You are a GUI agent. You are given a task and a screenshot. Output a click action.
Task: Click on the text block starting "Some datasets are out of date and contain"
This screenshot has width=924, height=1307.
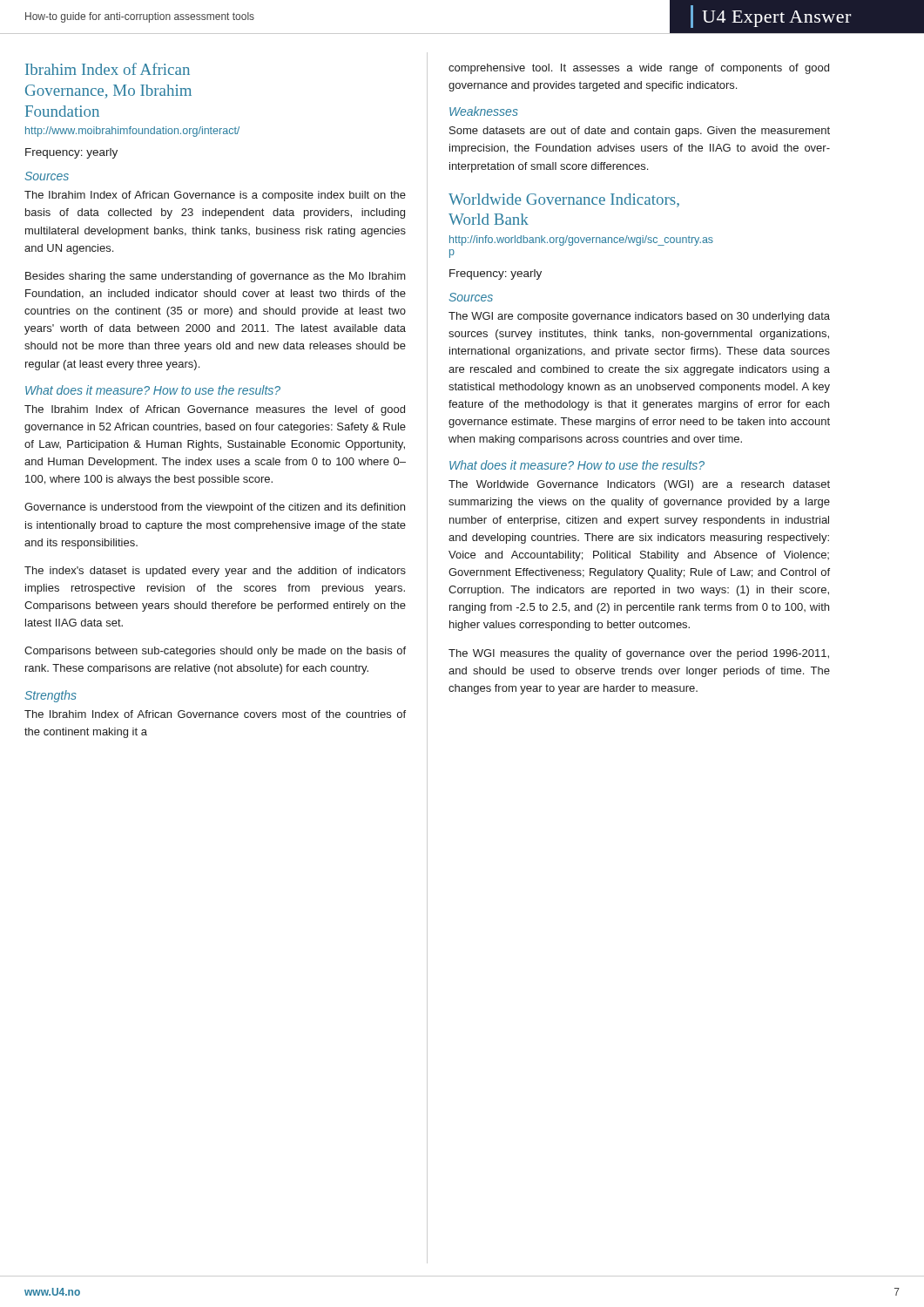pos(639,149)
